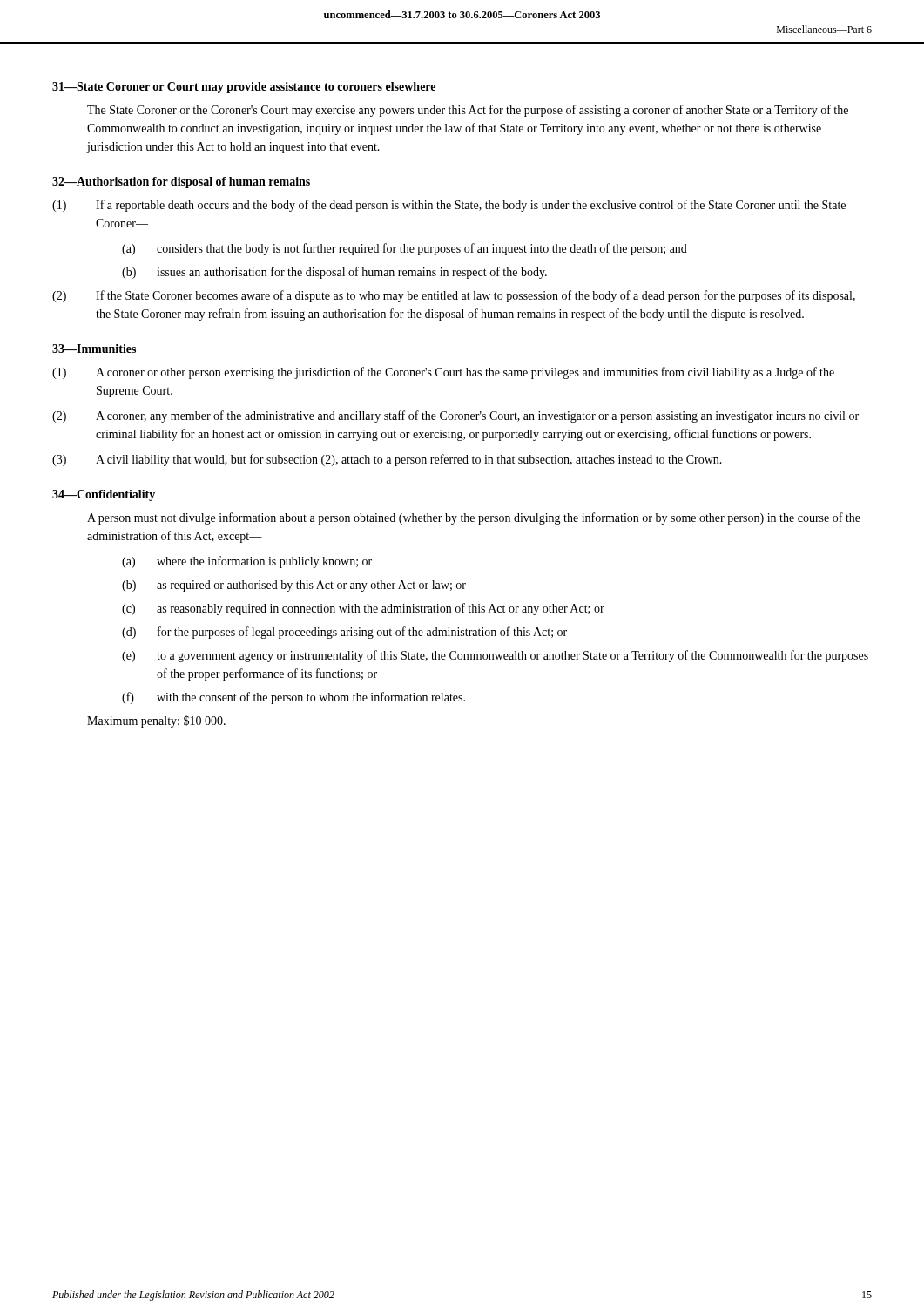Image resolution: width=924 pixels, height=1307 pixels.
Task: Where is the passage that starts "A person must not divulge information about"?
Action: 474,527
